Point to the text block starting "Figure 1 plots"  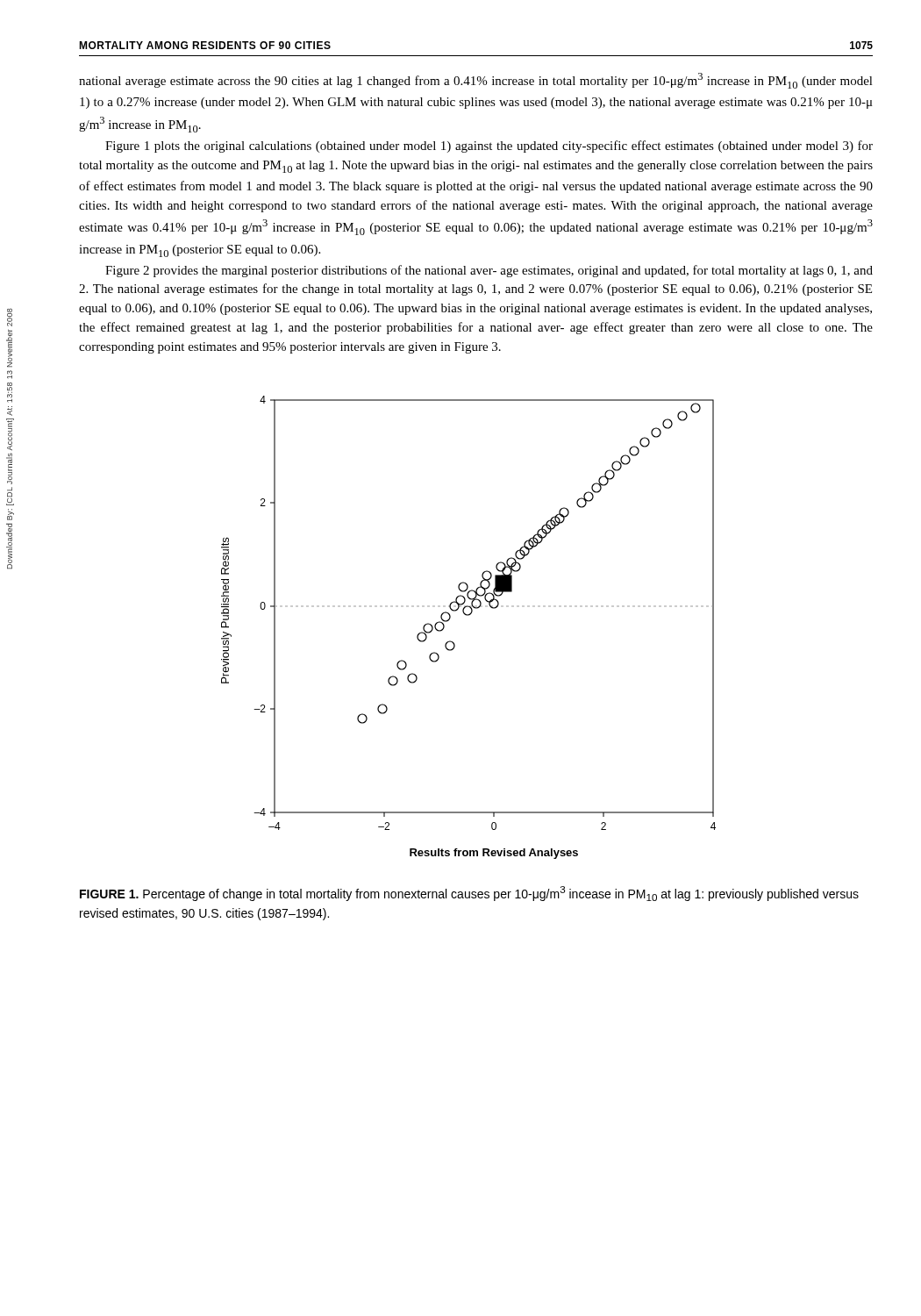coord(476,199)
